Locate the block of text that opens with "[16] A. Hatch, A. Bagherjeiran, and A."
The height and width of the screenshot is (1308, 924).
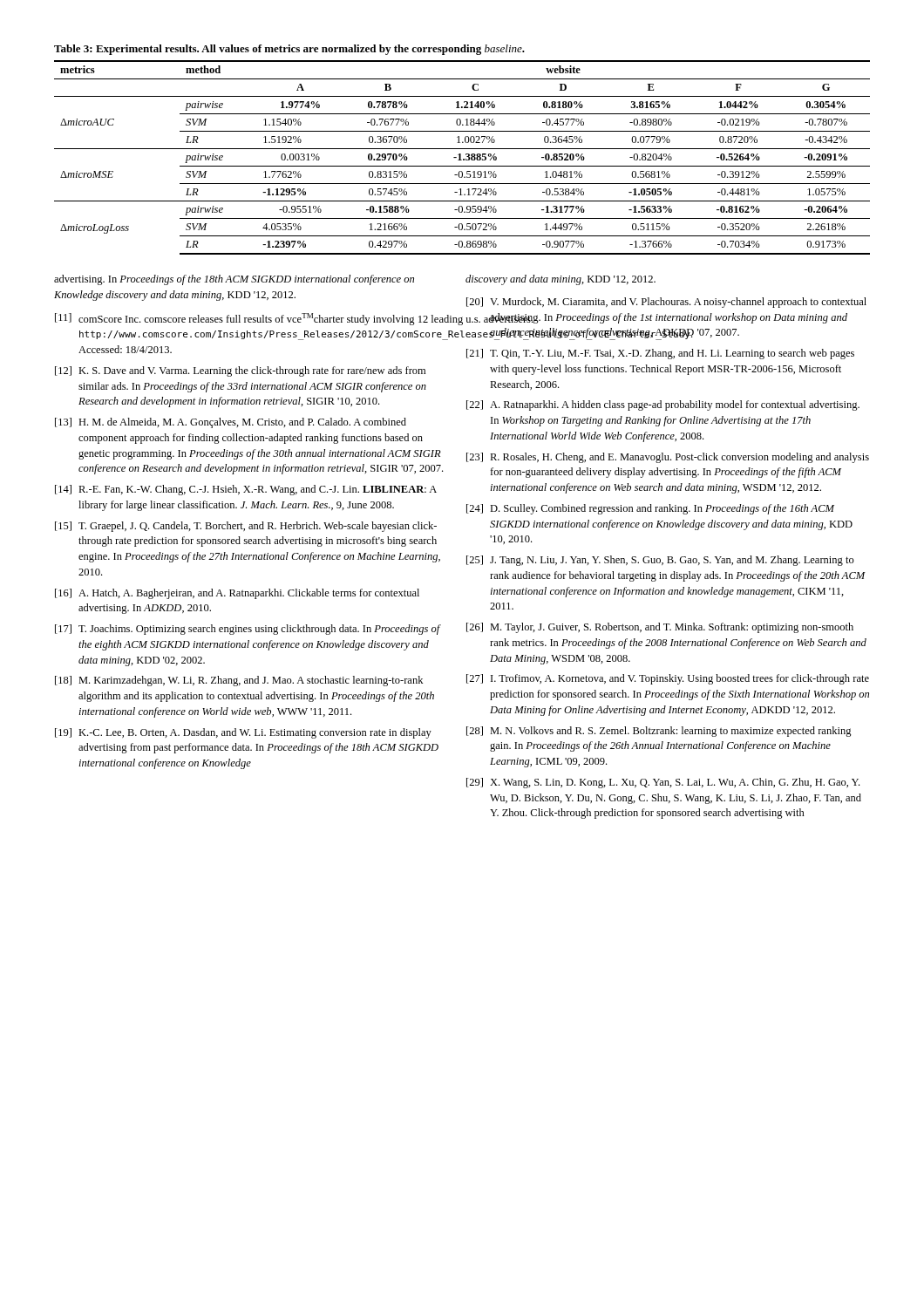(250, 601)
